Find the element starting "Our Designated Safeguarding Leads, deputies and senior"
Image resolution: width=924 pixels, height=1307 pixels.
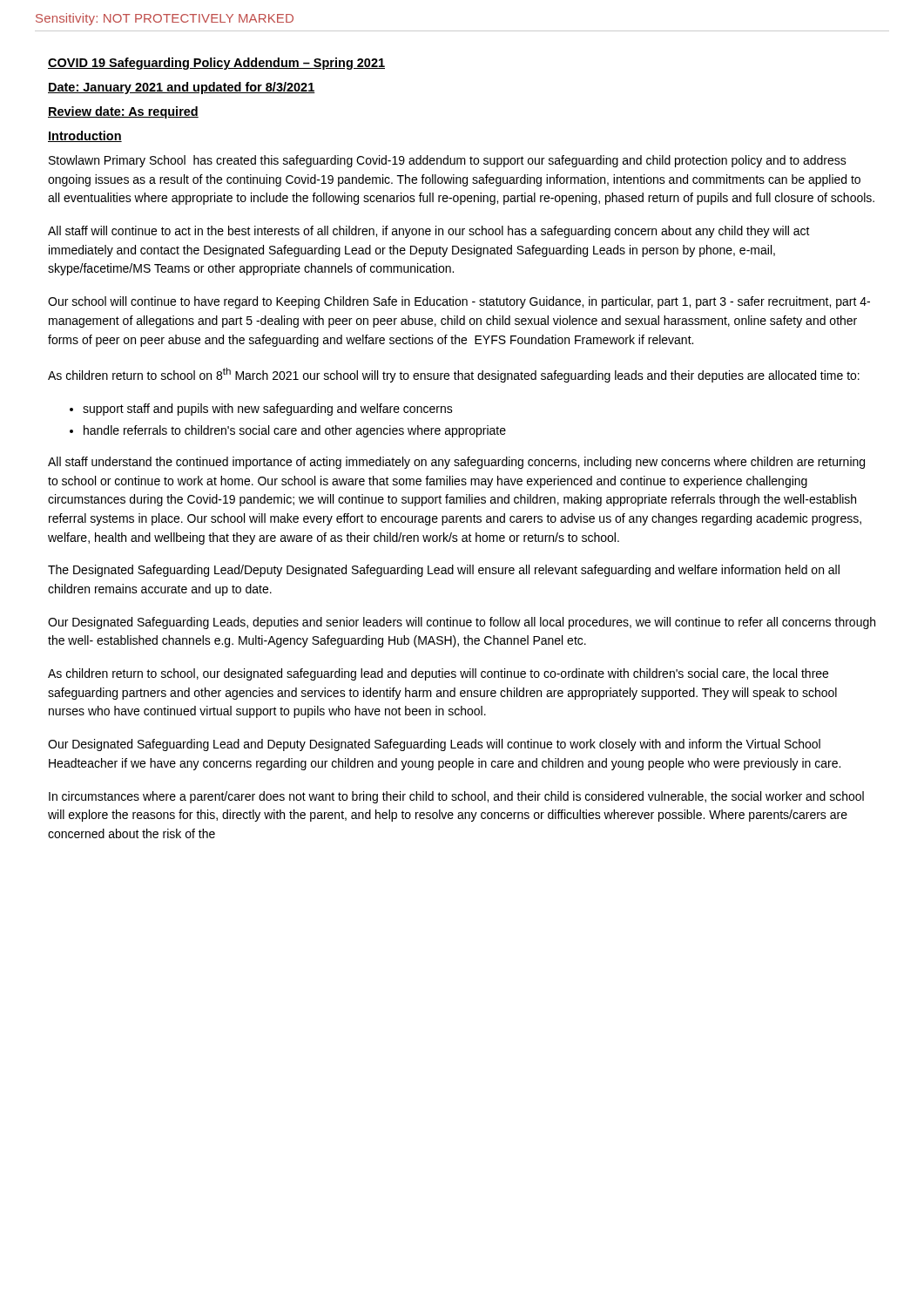click(x=462, y=631)
